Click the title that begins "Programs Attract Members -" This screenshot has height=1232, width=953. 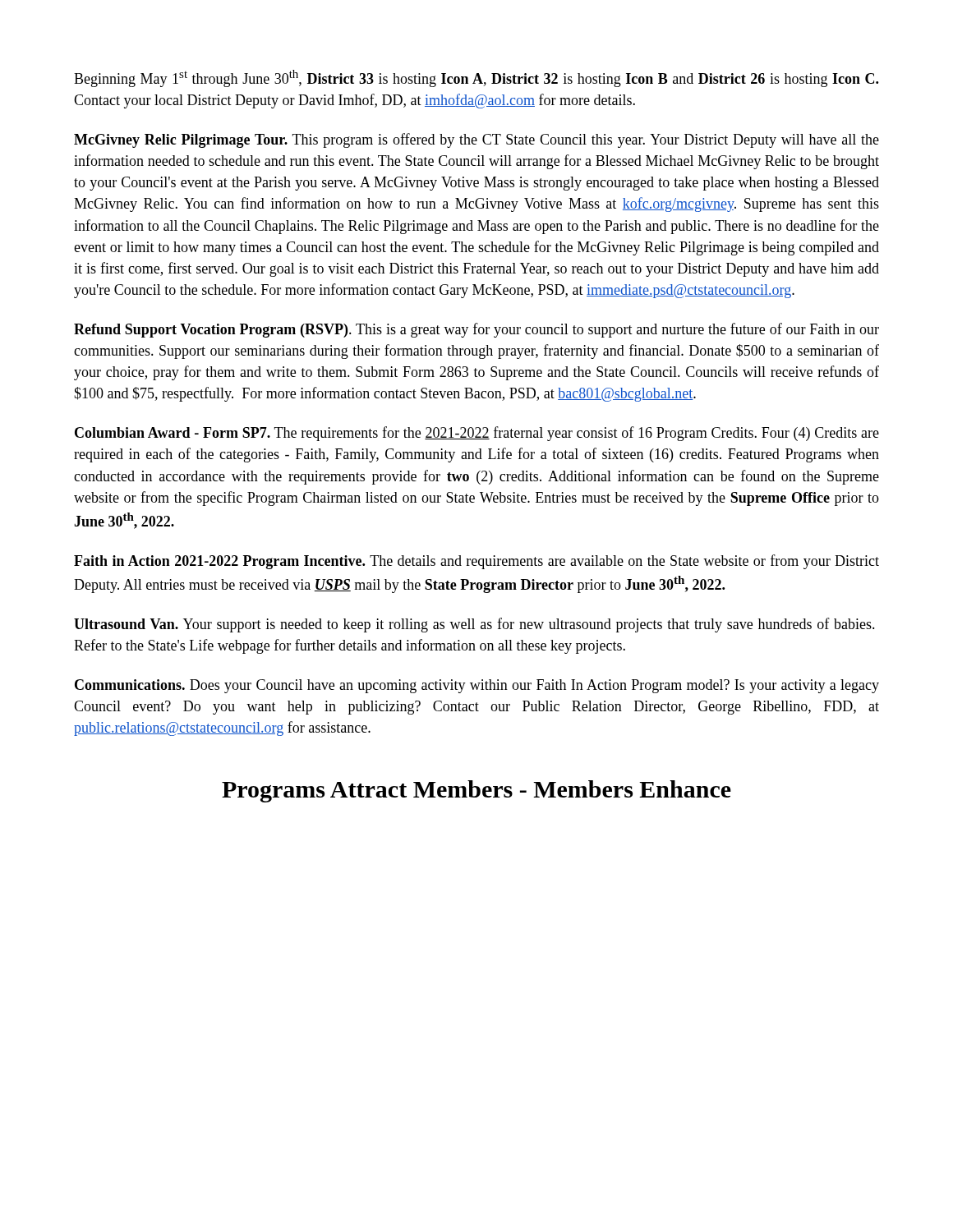pos(476,789)
